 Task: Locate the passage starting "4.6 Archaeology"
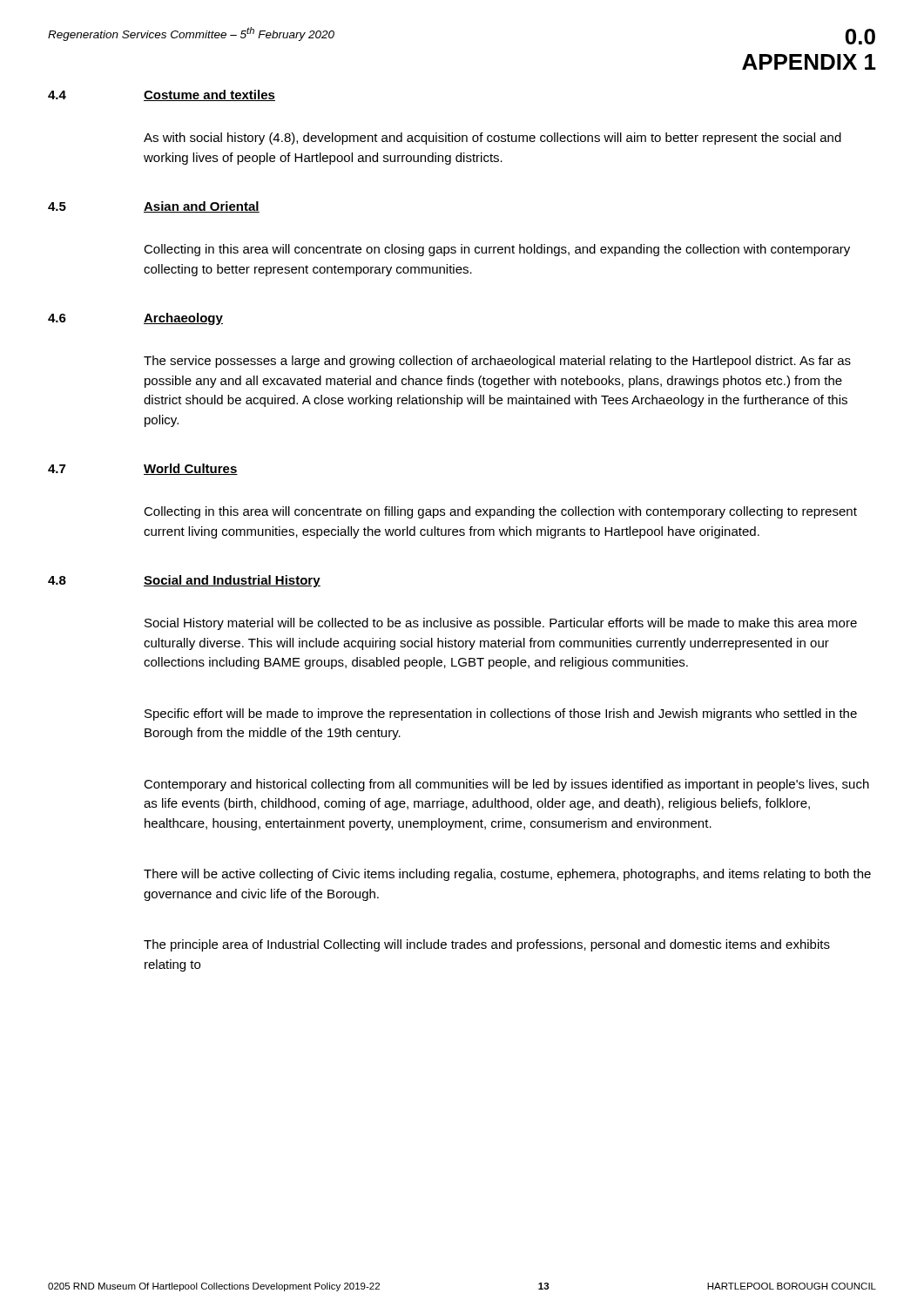click(x=53, y=318)
